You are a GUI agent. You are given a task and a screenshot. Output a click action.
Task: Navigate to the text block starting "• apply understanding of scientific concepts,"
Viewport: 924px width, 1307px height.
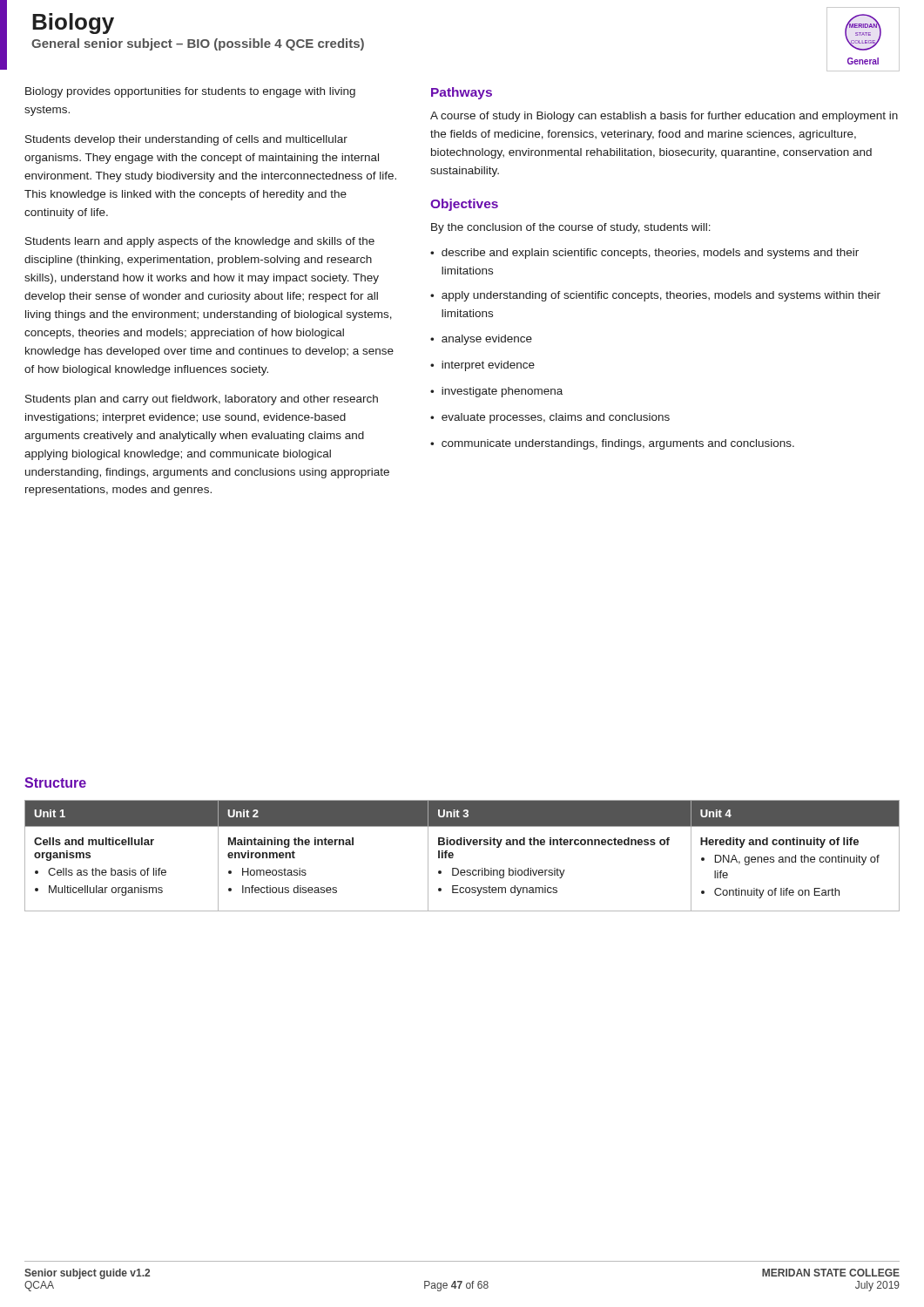coord(665,305)
